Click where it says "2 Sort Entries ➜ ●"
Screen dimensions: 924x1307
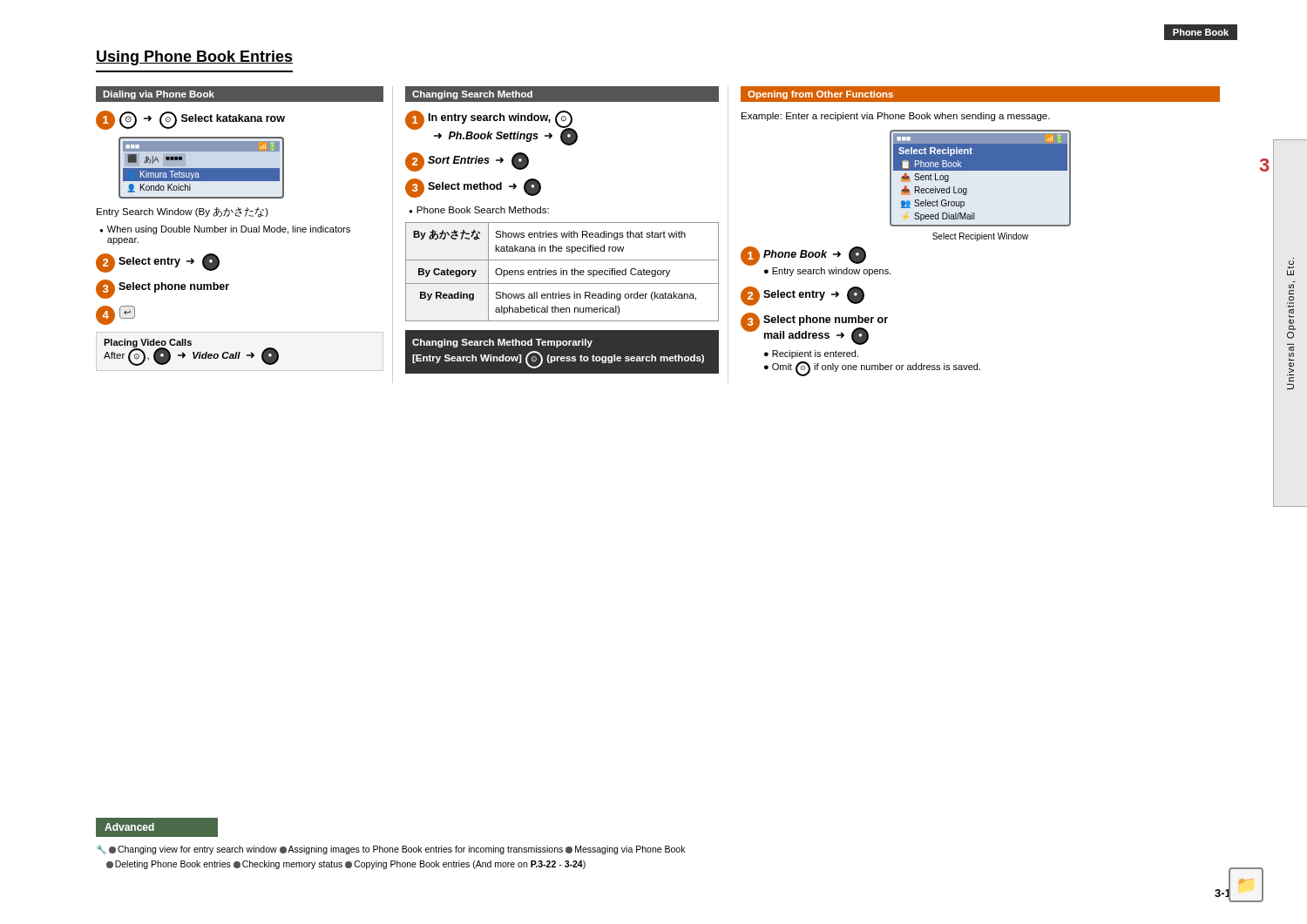click(467, 162)
